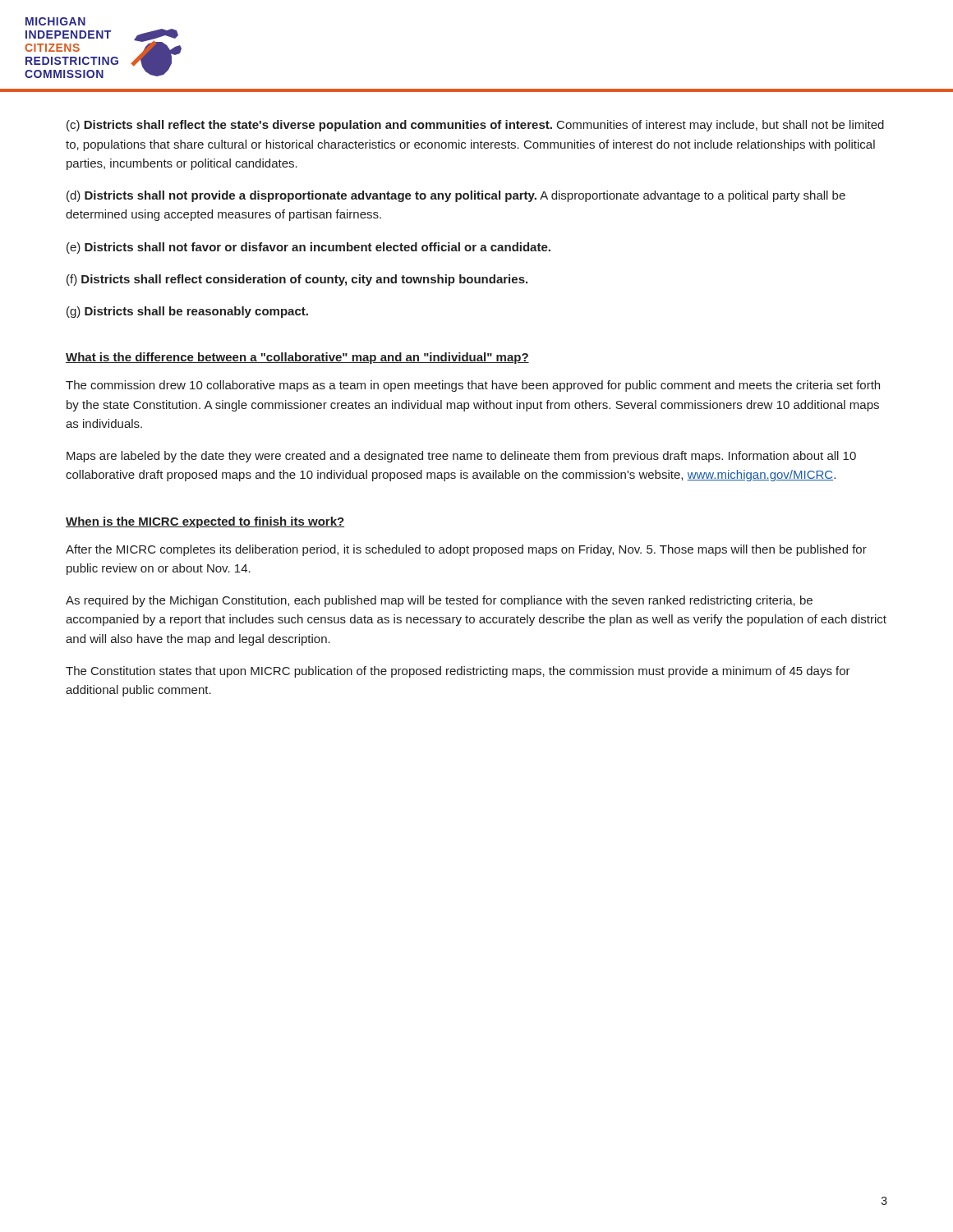The width and height of the screenshot is (953, 1232).
Task: Select the text block that says "(e) Districts shall not favor"
Action: pos(308,247)
